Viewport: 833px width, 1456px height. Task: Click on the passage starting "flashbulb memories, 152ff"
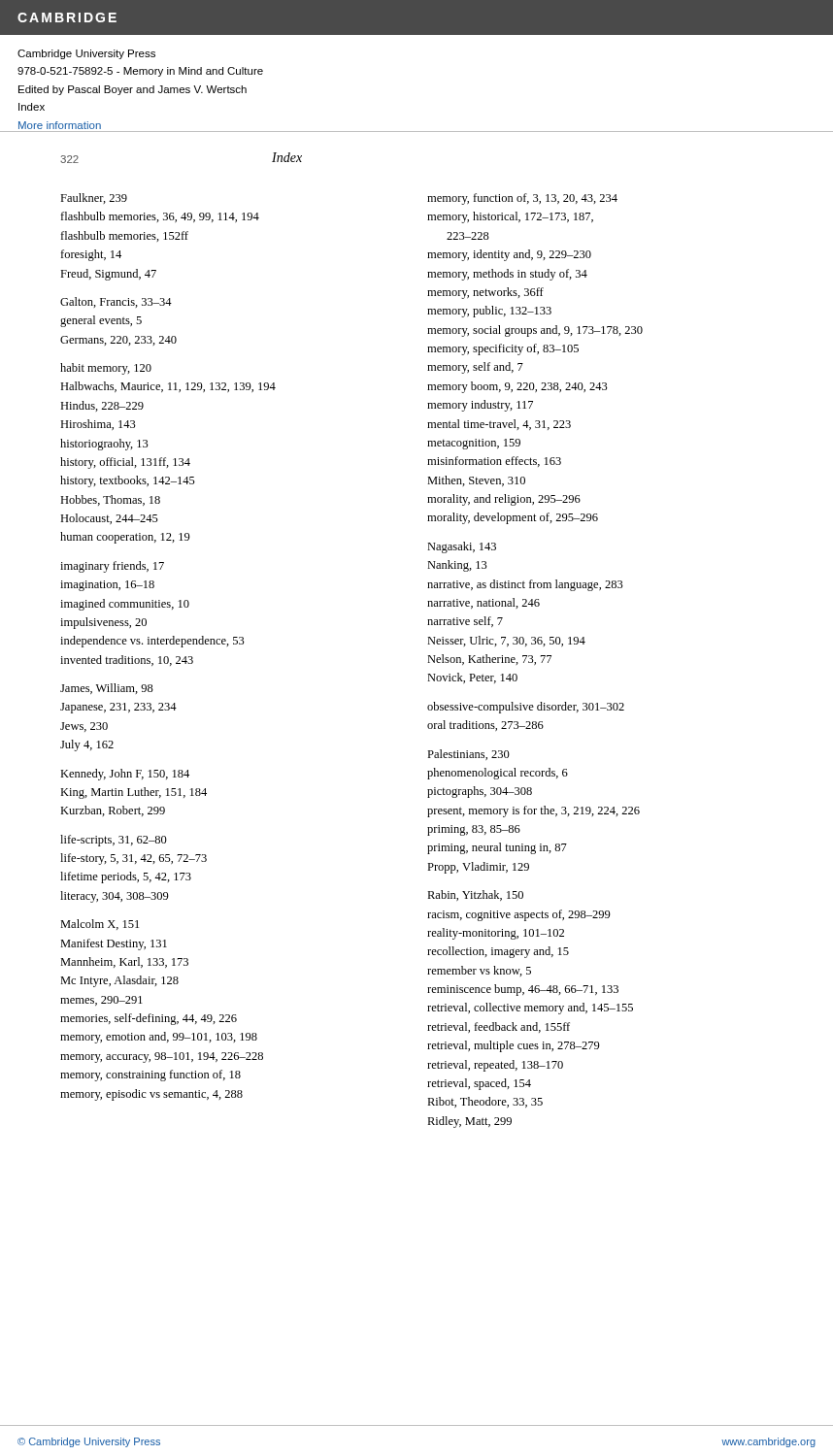[x=124, y=236]
